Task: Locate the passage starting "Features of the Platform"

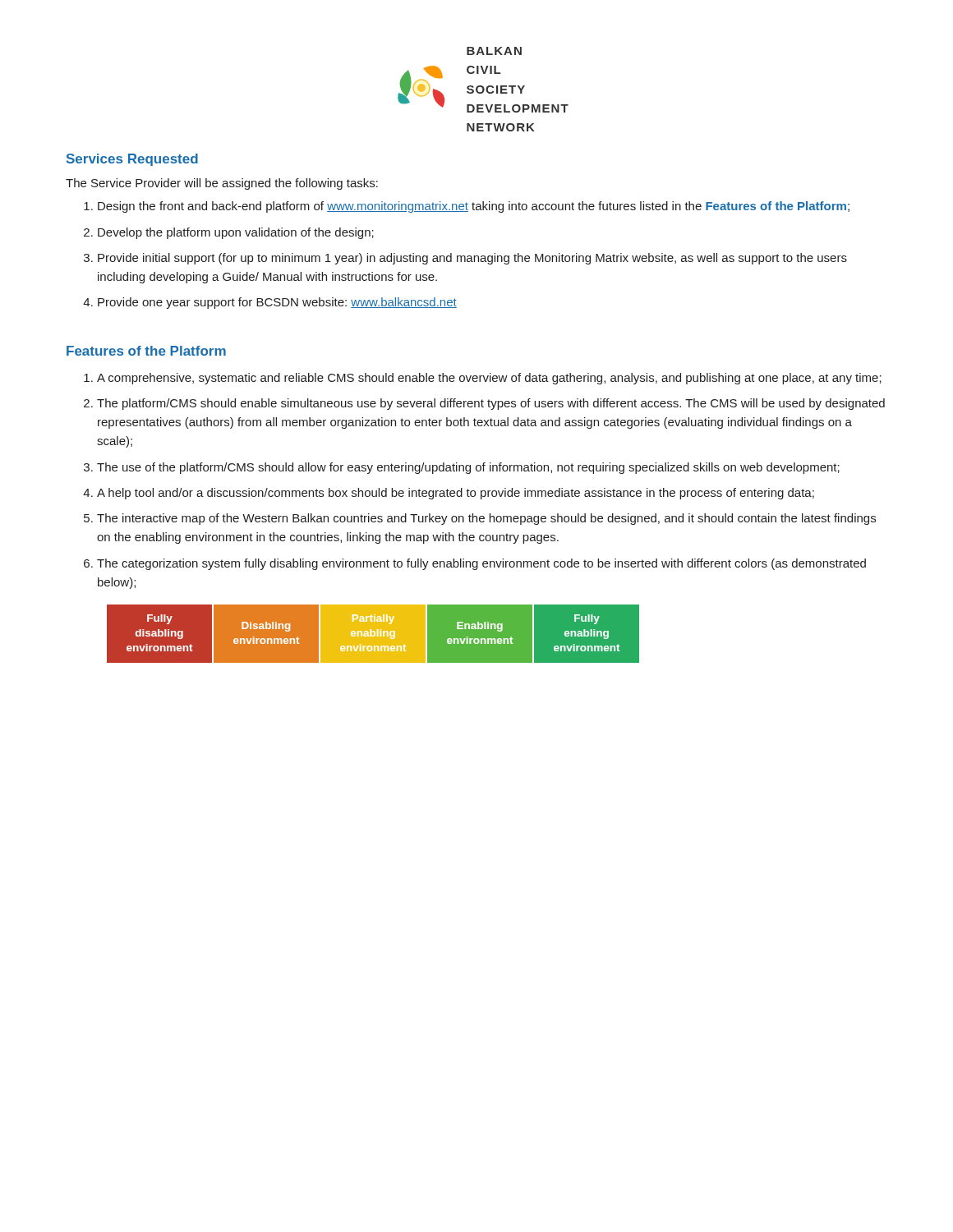Action: coord(146,351)
